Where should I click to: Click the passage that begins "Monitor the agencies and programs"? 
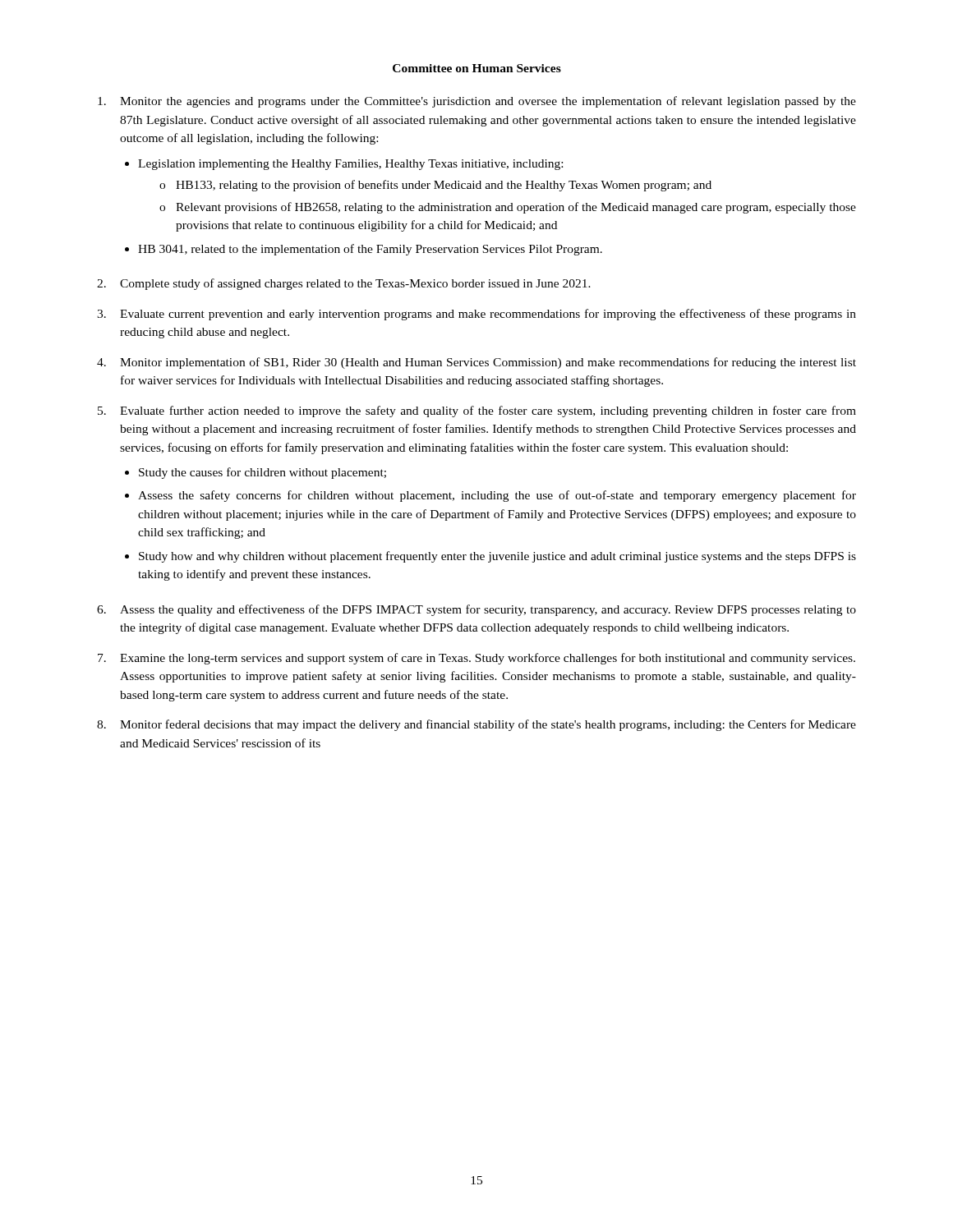pyautogui.click(x=476, y=178)
